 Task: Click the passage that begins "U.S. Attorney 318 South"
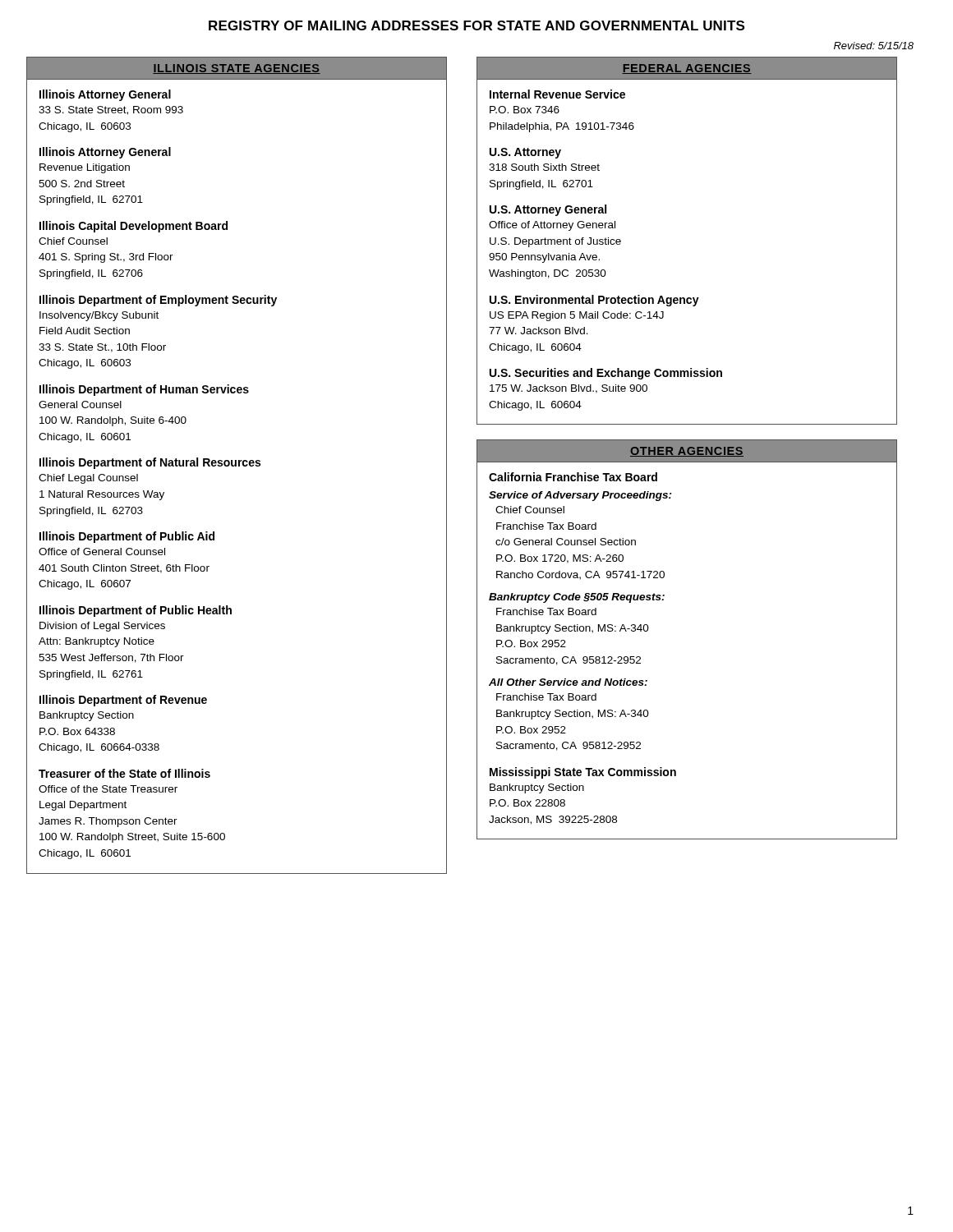pos(525,153)
